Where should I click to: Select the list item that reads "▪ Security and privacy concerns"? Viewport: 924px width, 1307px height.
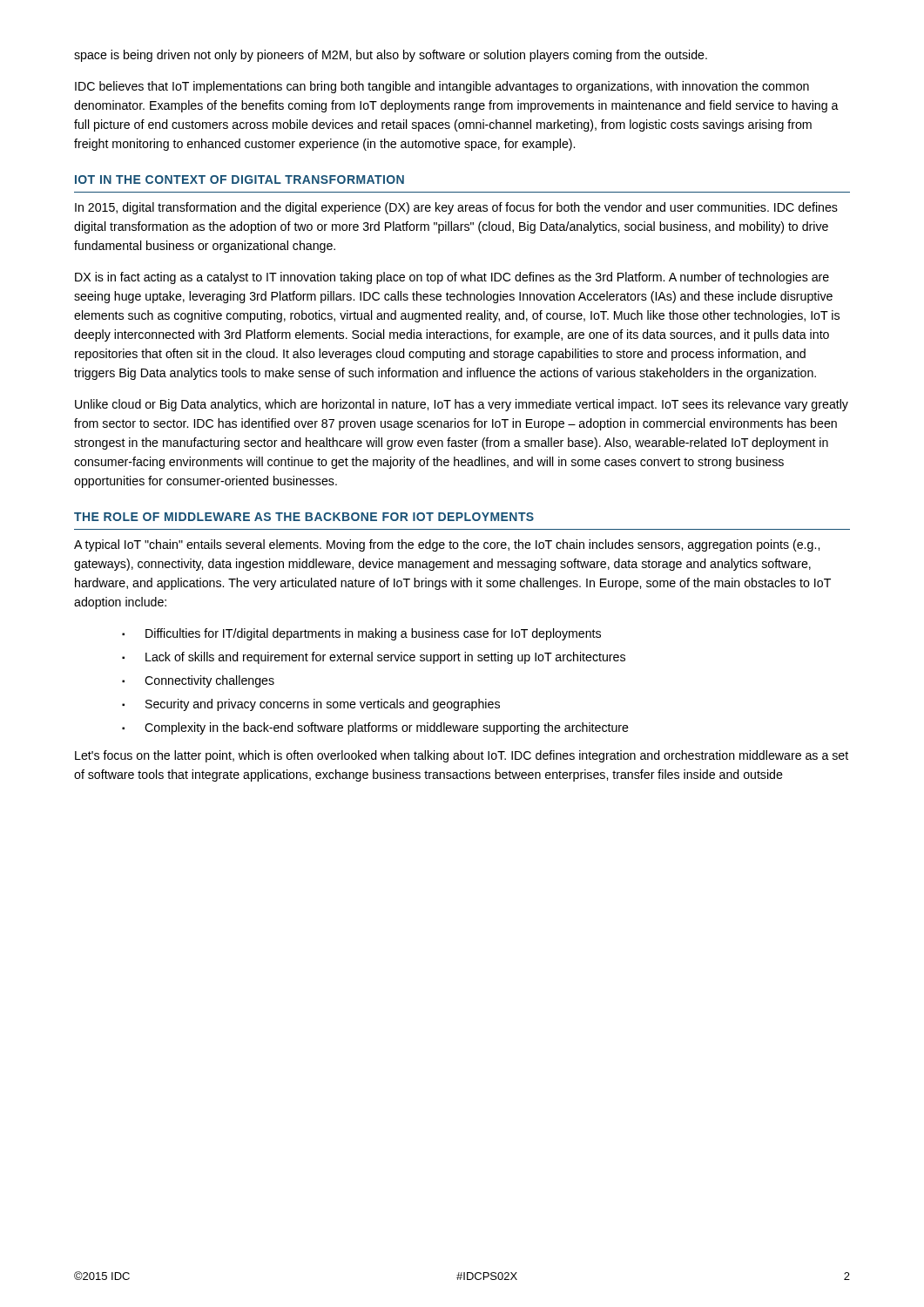coord(311,704)
